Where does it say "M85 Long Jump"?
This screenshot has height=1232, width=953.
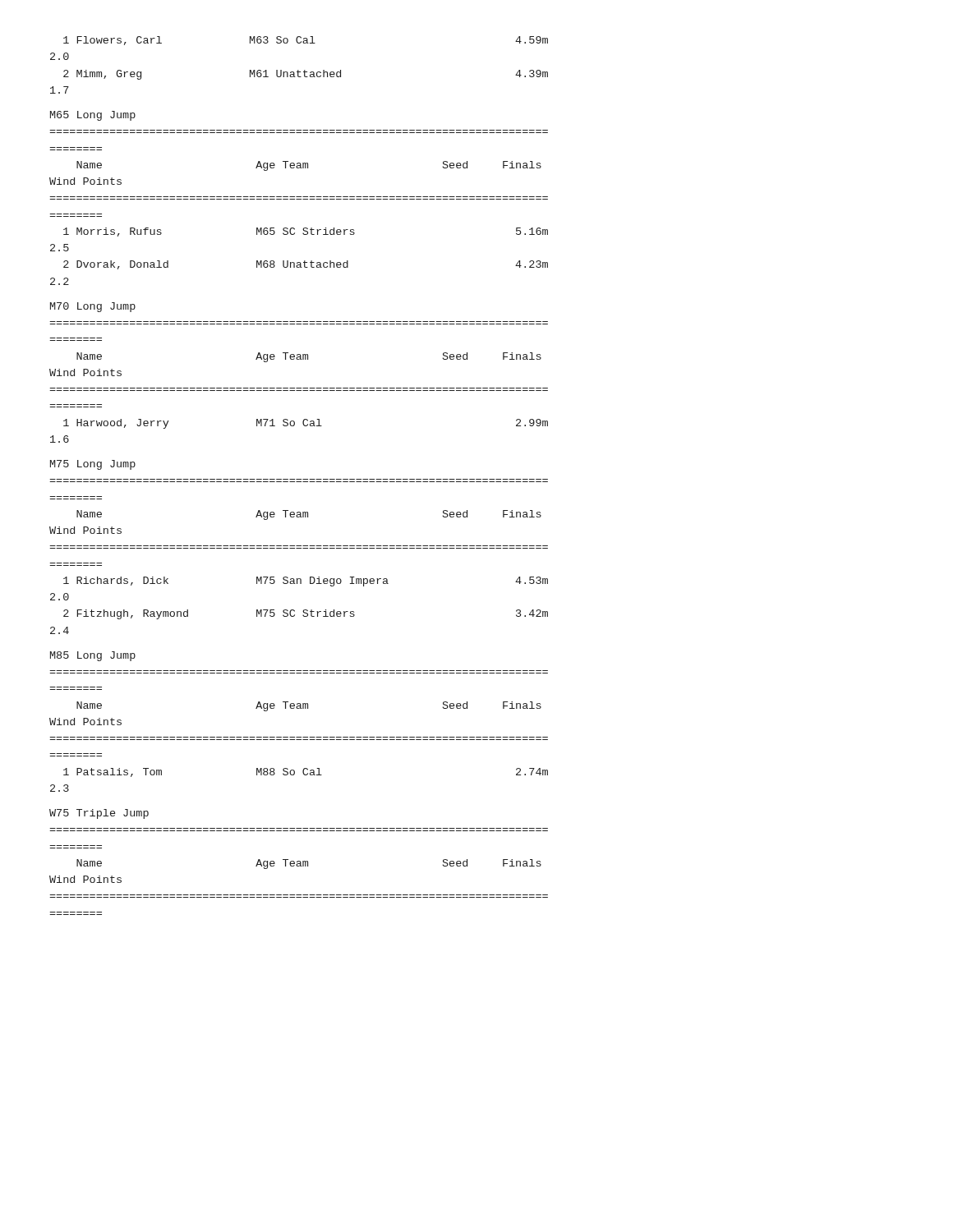click(93, 656)
